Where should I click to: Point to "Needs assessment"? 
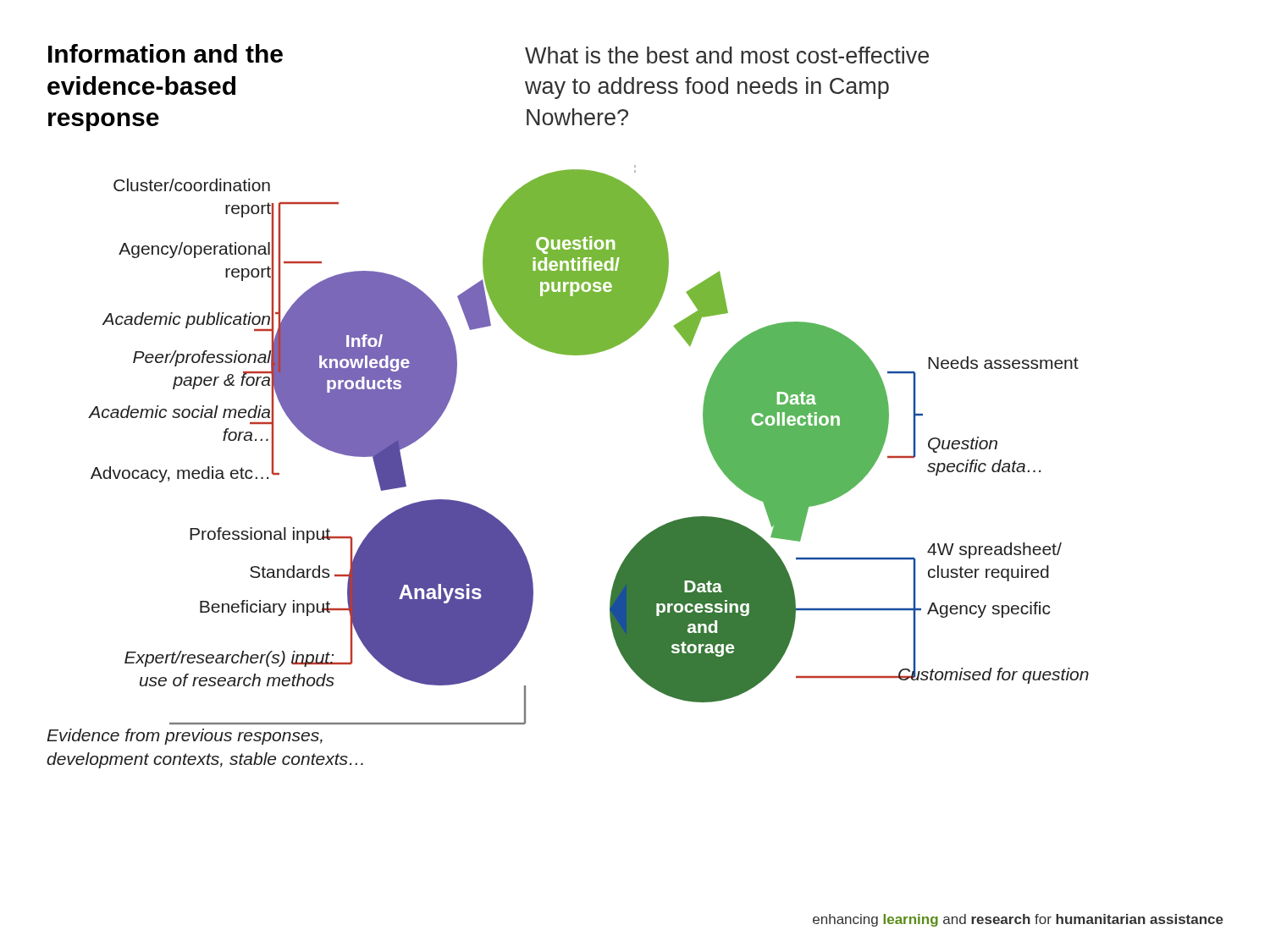(x=1003, y=363)
